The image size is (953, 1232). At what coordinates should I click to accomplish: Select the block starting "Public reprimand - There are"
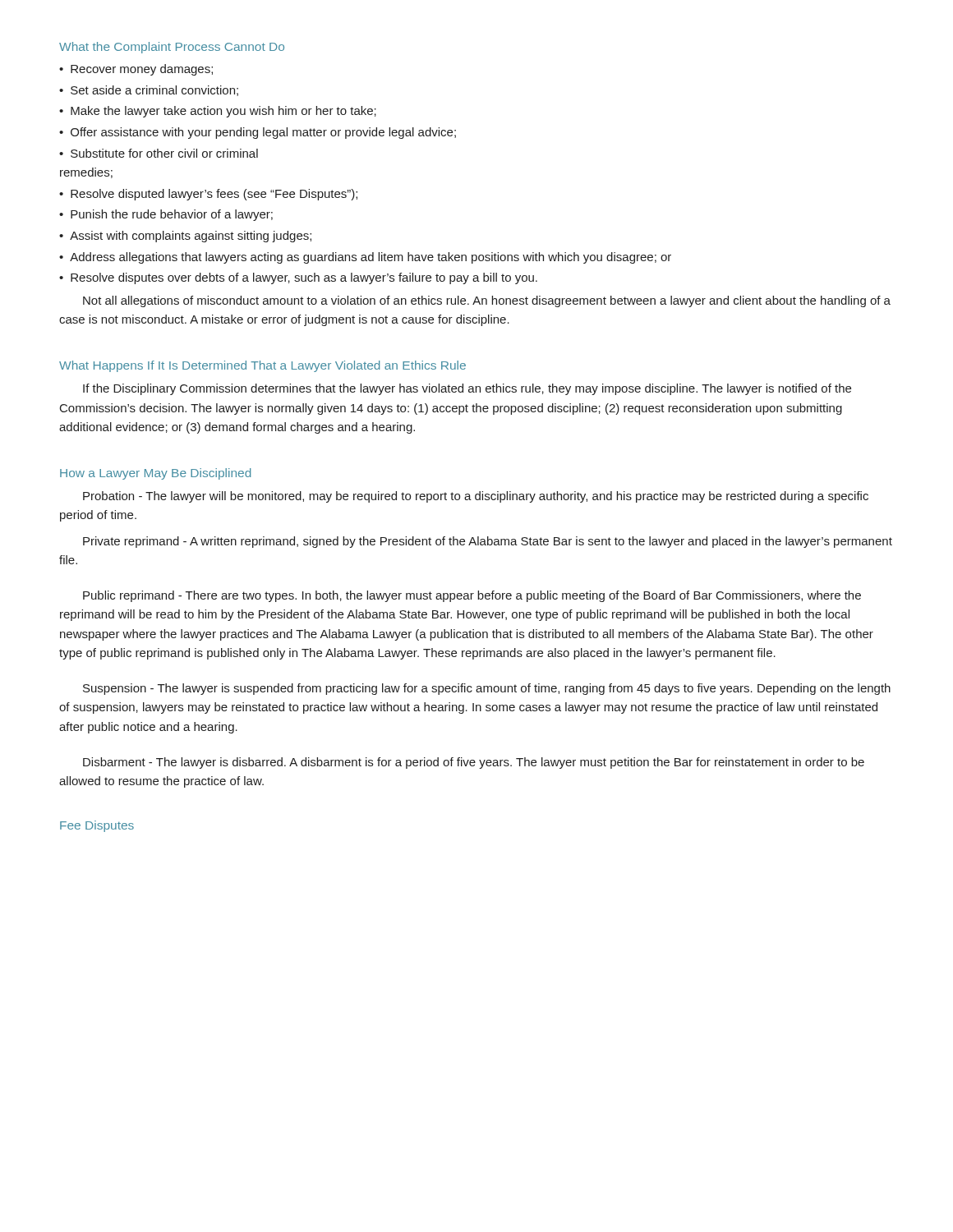pyautogui.click(x=466, y=624)
